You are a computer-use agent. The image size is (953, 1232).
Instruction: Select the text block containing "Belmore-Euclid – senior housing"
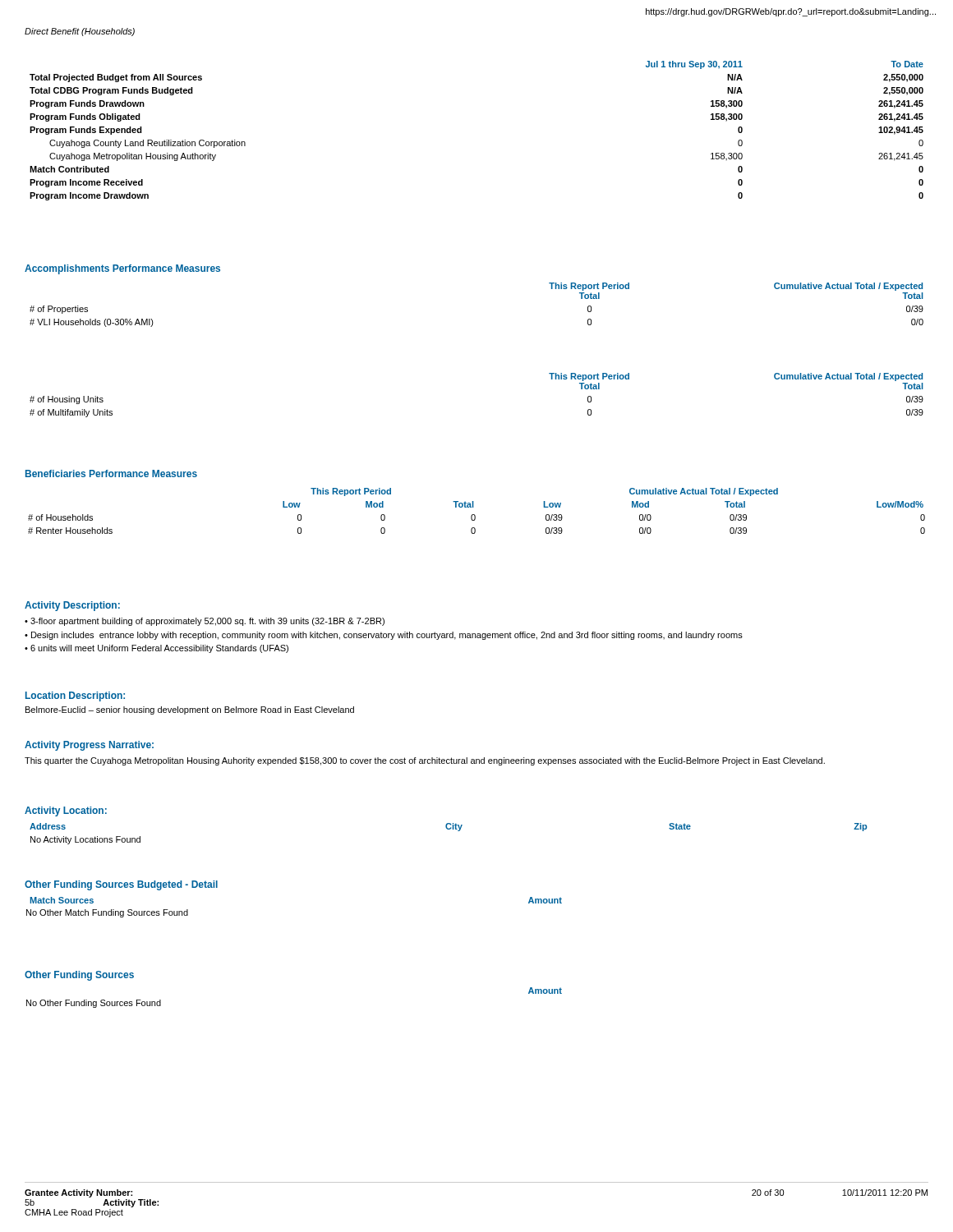coord(190,710)
